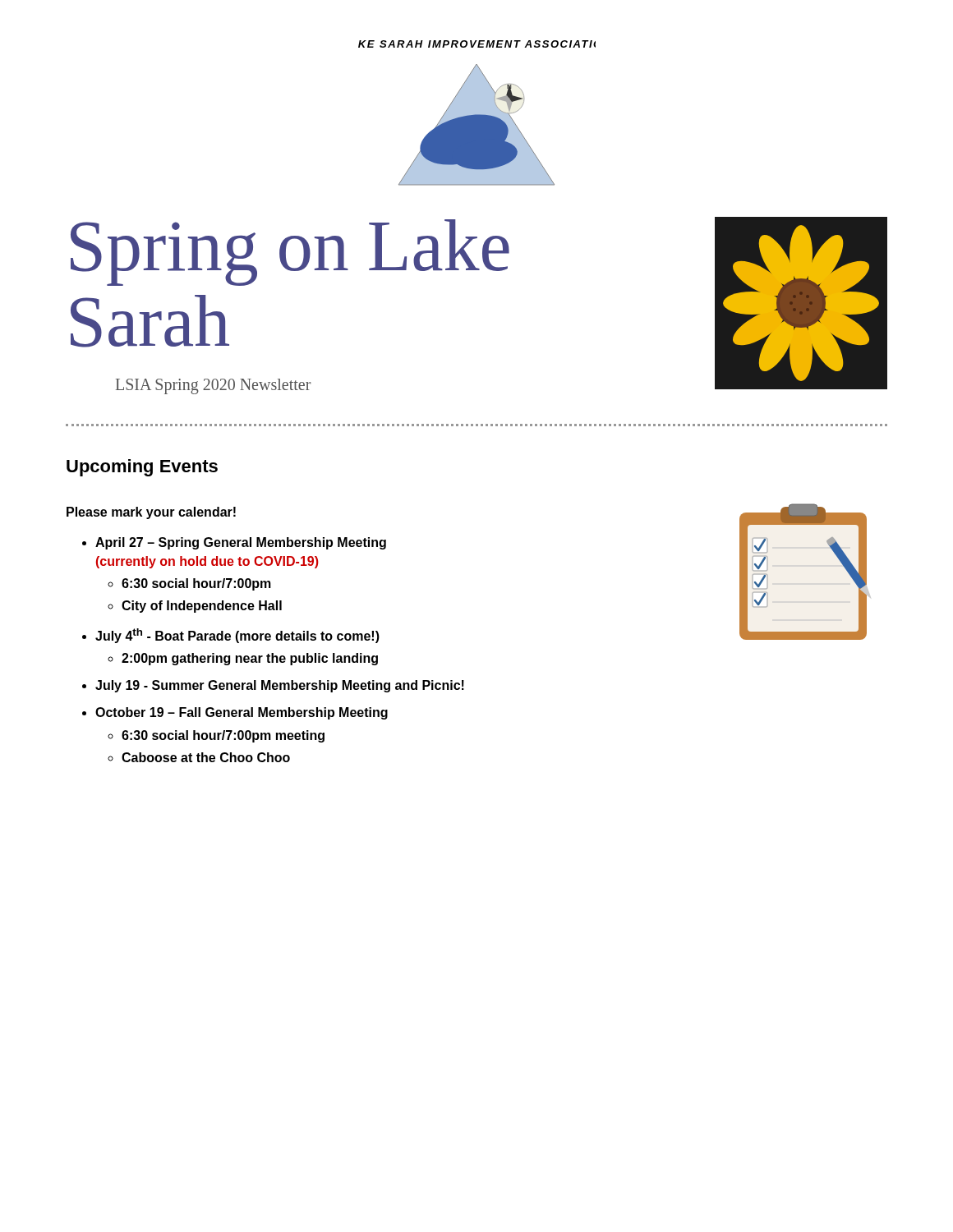Locate the illustration
Viewport: 953px width, 1232px height.
coord(805,574)
